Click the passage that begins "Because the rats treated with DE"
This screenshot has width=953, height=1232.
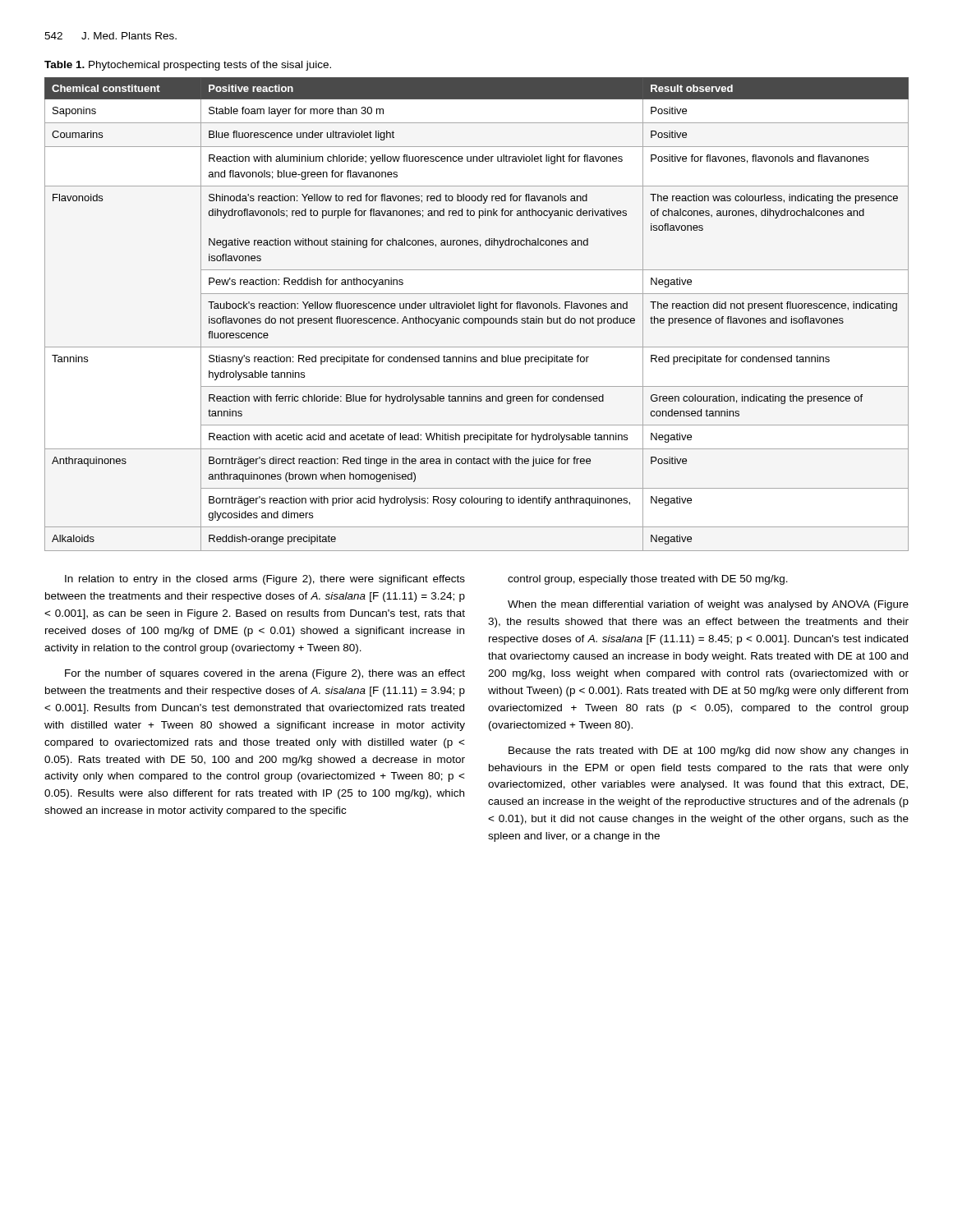pyautogui.click(x=698, y=794)
